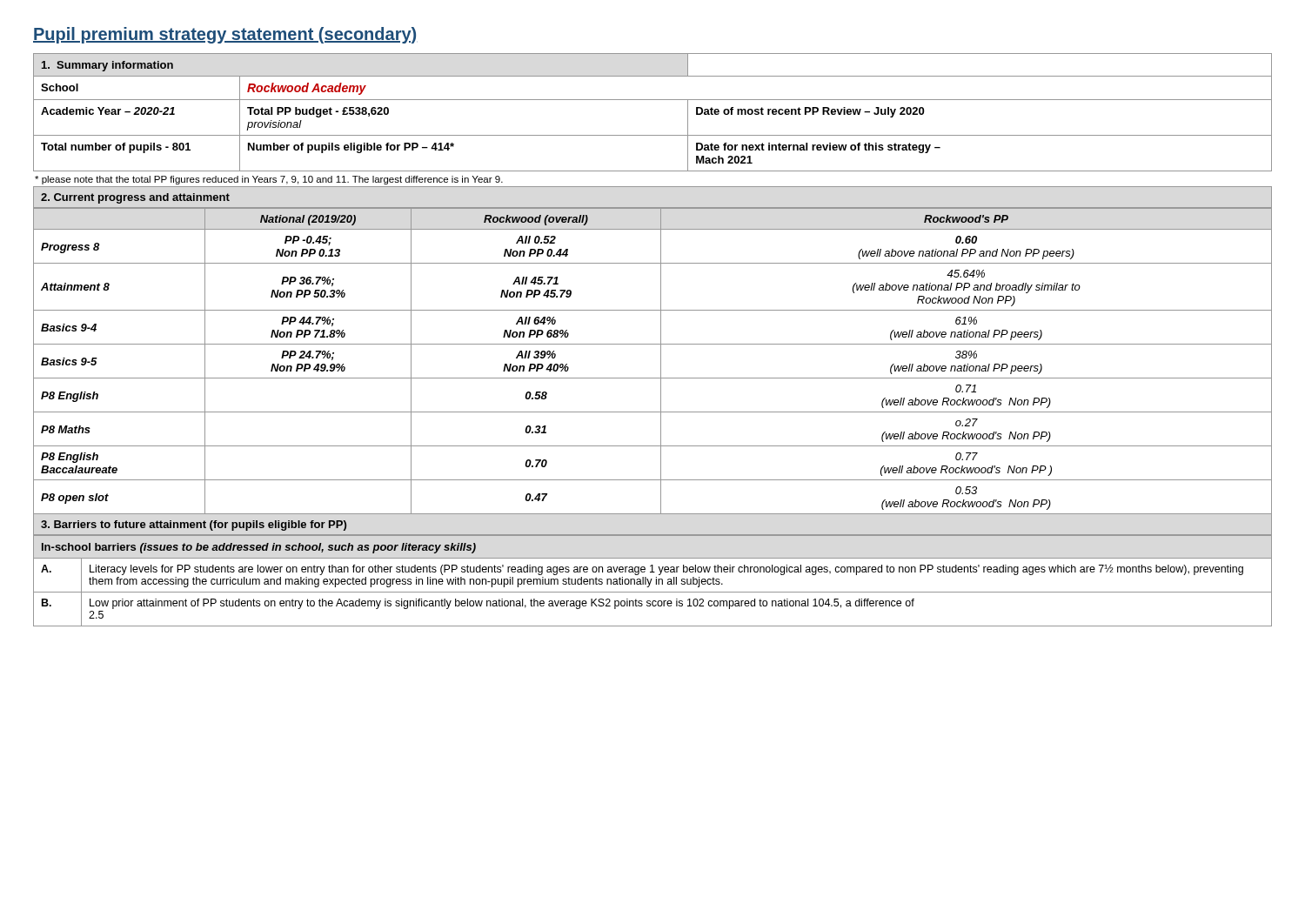Find the table that mentions "Literacy levels for PP students"
Screen dimensions: 924x1305
coord(652,581)
